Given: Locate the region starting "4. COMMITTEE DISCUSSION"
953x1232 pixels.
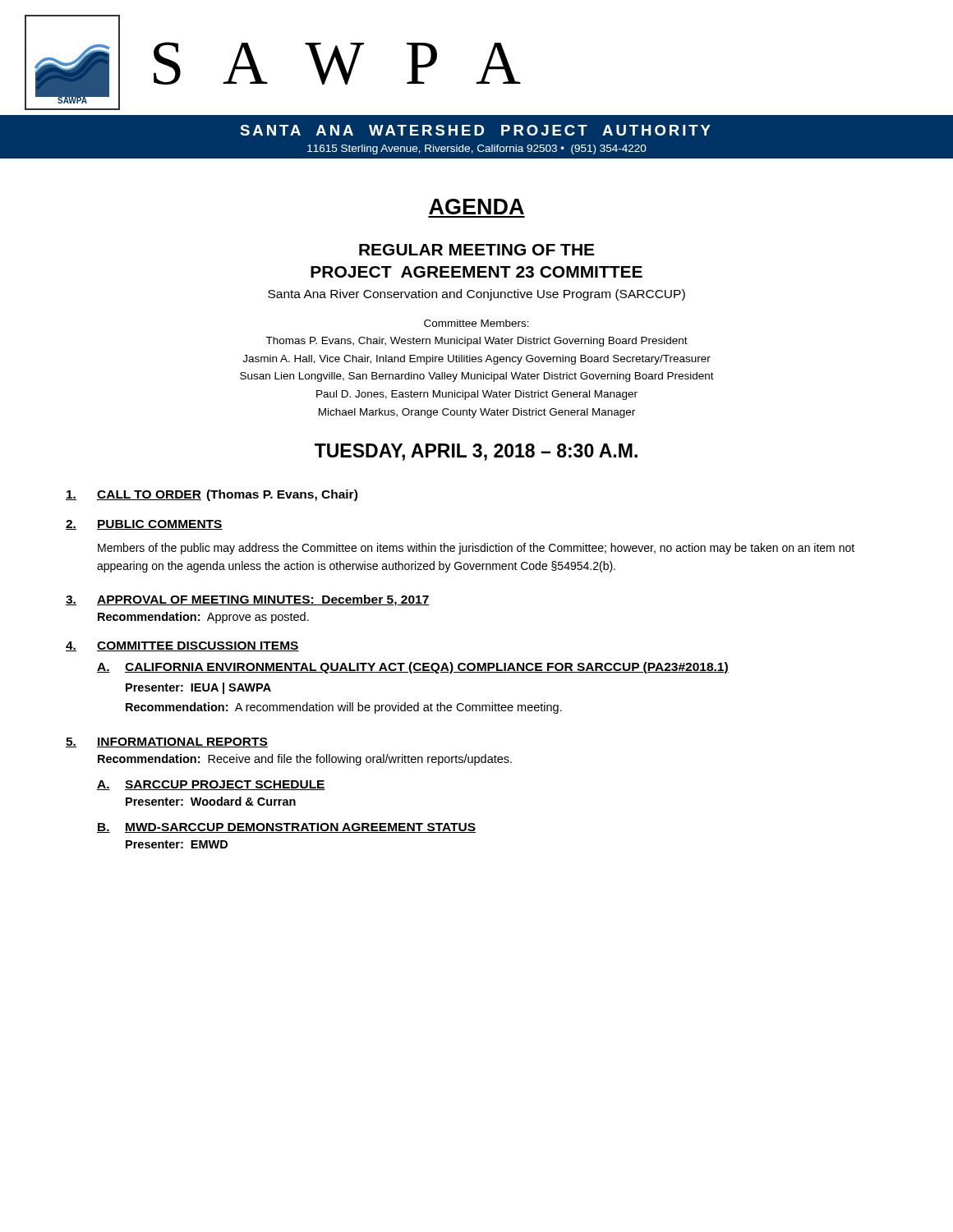Looking at the screenshot, I should pyautogui.click(x=182, y=646).
